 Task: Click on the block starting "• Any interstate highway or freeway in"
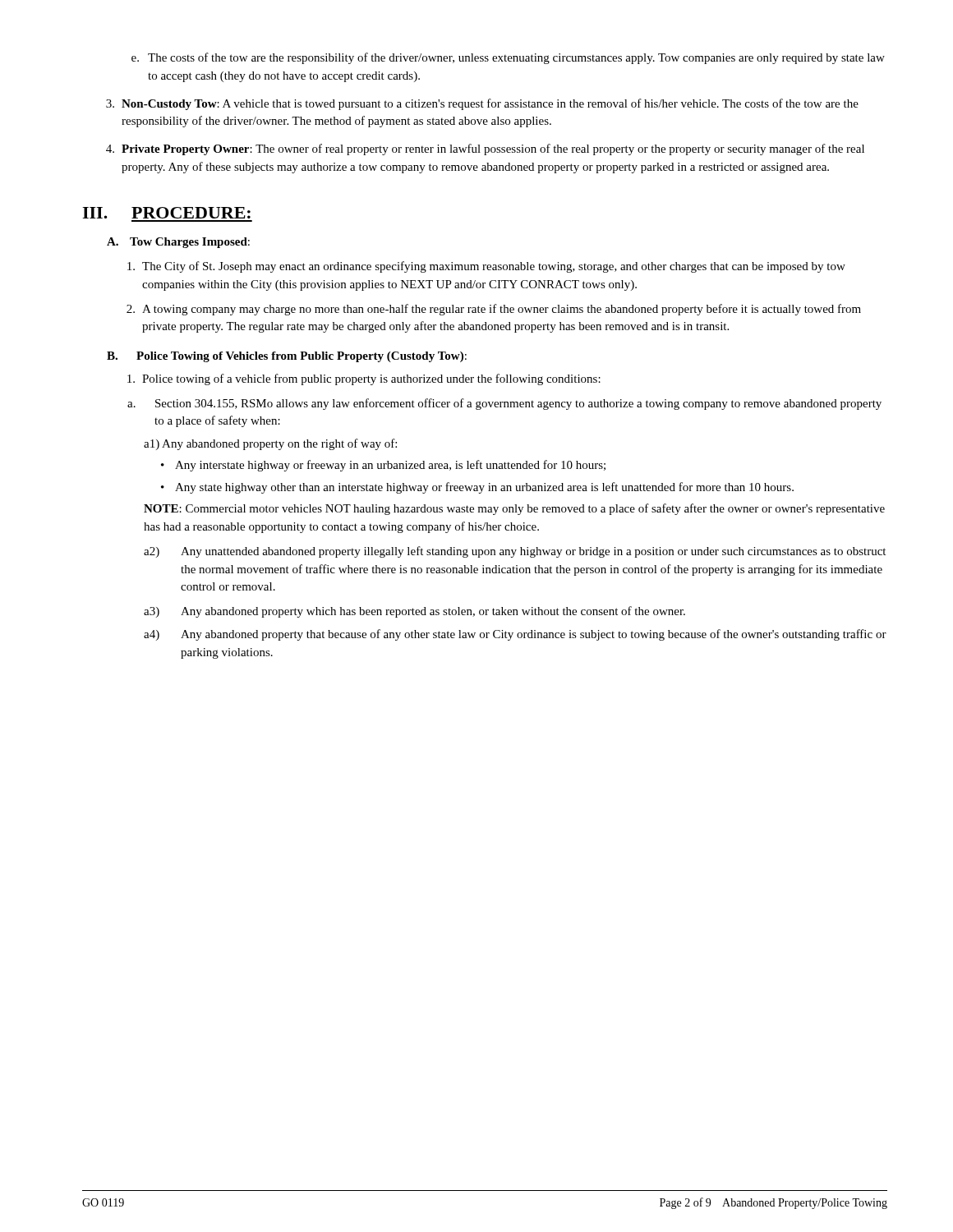[x=383, y=466]
